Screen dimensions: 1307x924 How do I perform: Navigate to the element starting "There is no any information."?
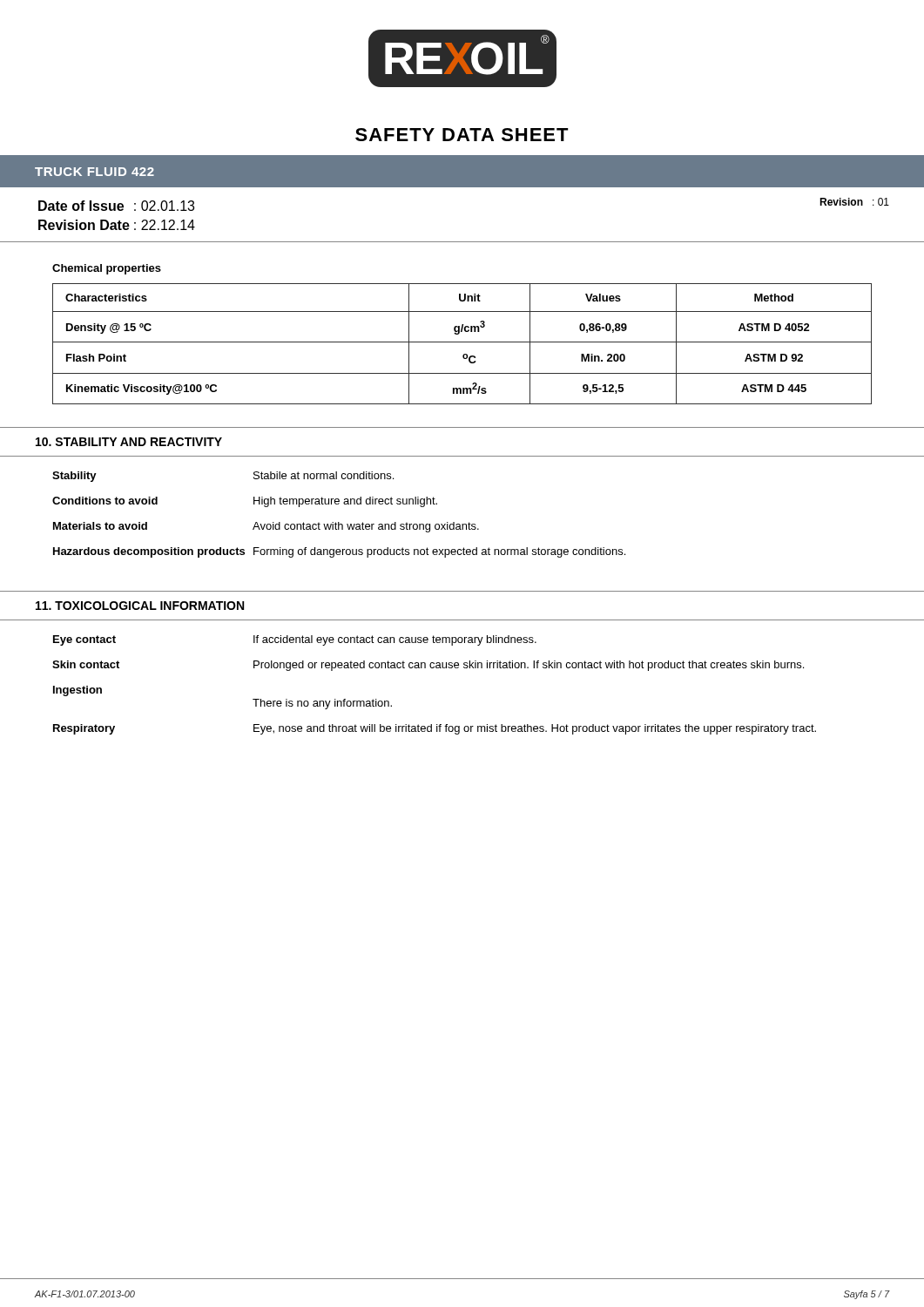tap(323, 703)
